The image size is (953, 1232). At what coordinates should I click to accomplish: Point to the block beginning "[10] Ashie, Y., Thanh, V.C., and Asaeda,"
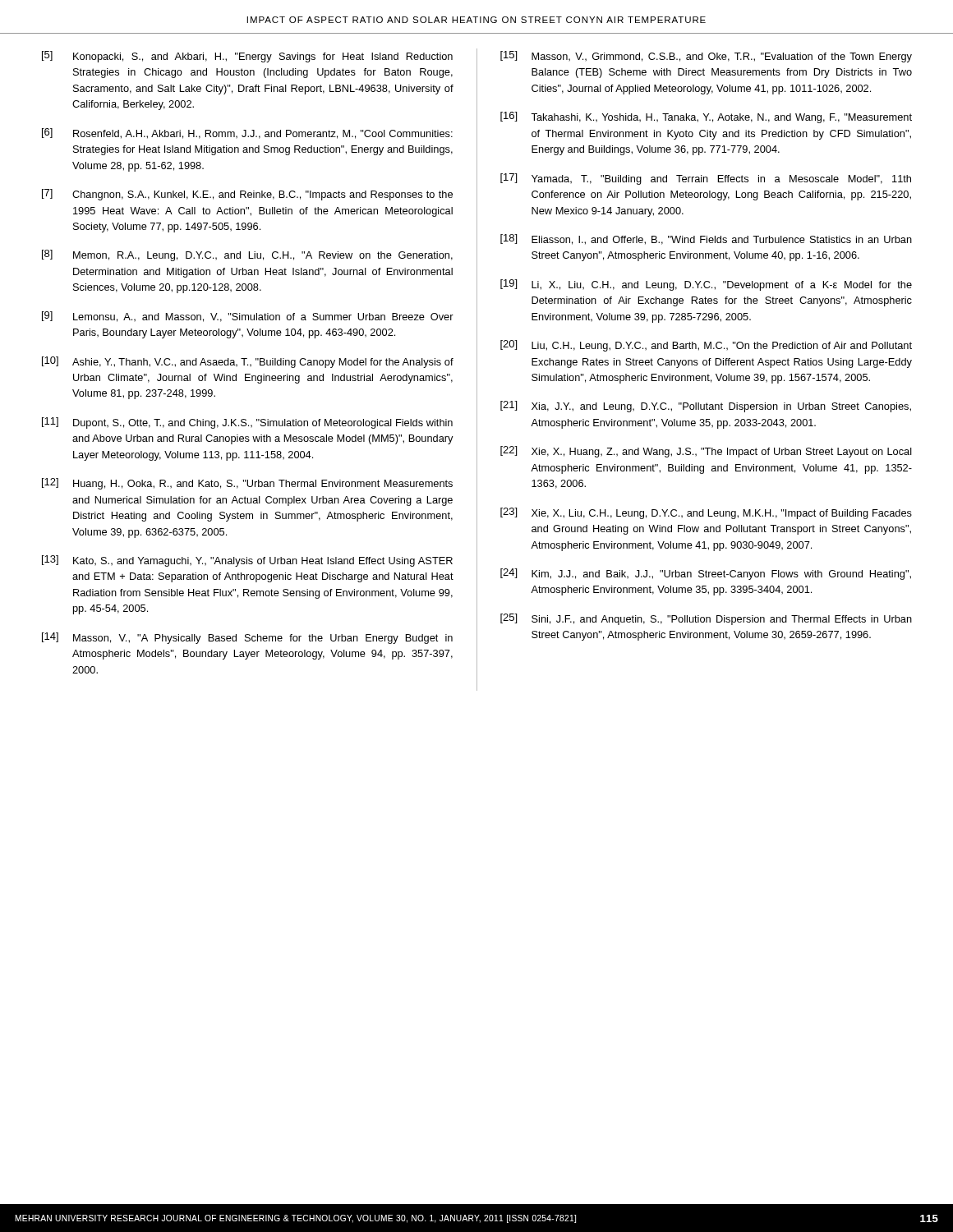point(247,378)
